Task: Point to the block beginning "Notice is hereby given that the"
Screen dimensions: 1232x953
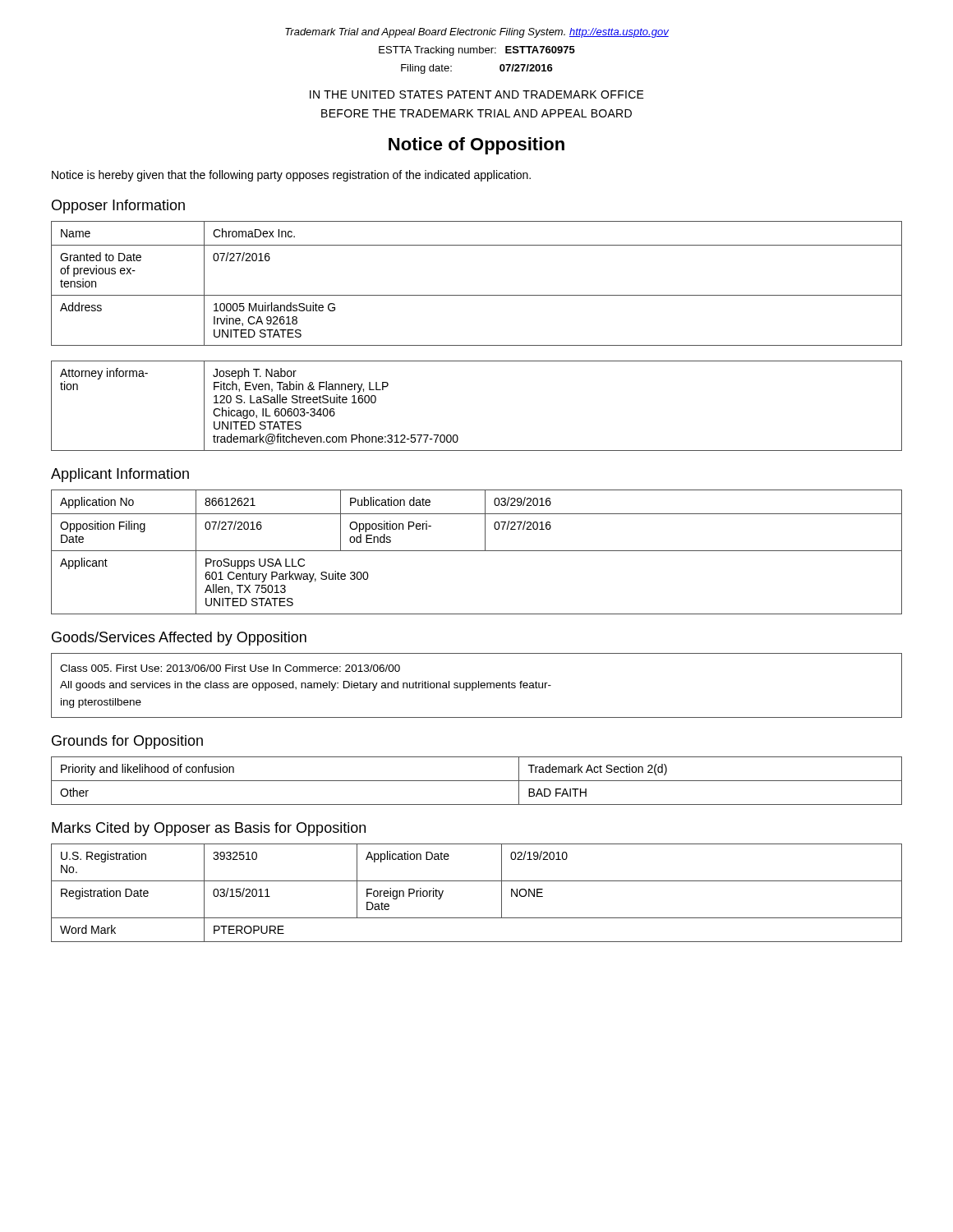Action: click(x=291, y=175)
